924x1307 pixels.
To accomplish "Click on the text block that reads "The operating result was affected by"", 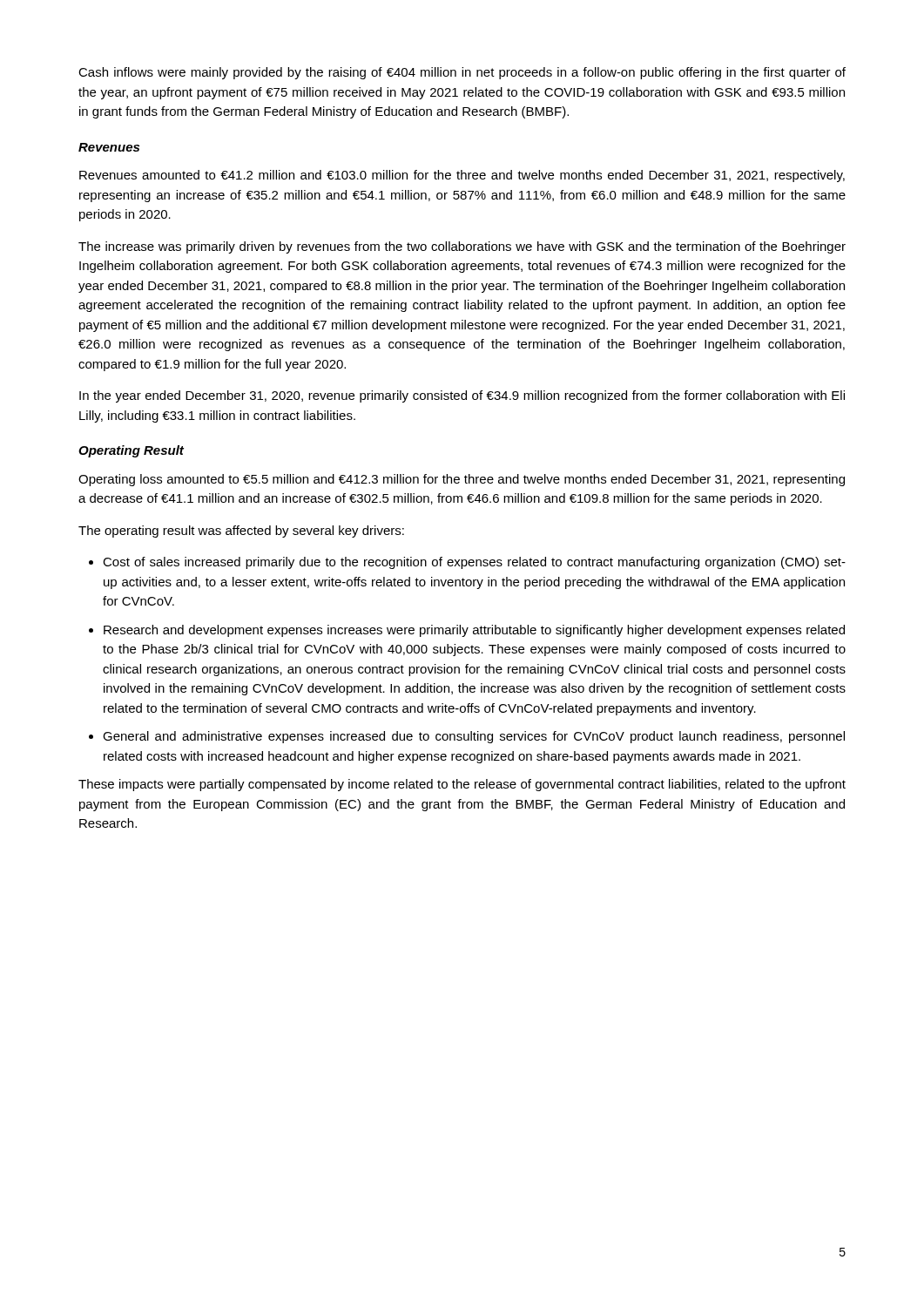I will (241, 532).
